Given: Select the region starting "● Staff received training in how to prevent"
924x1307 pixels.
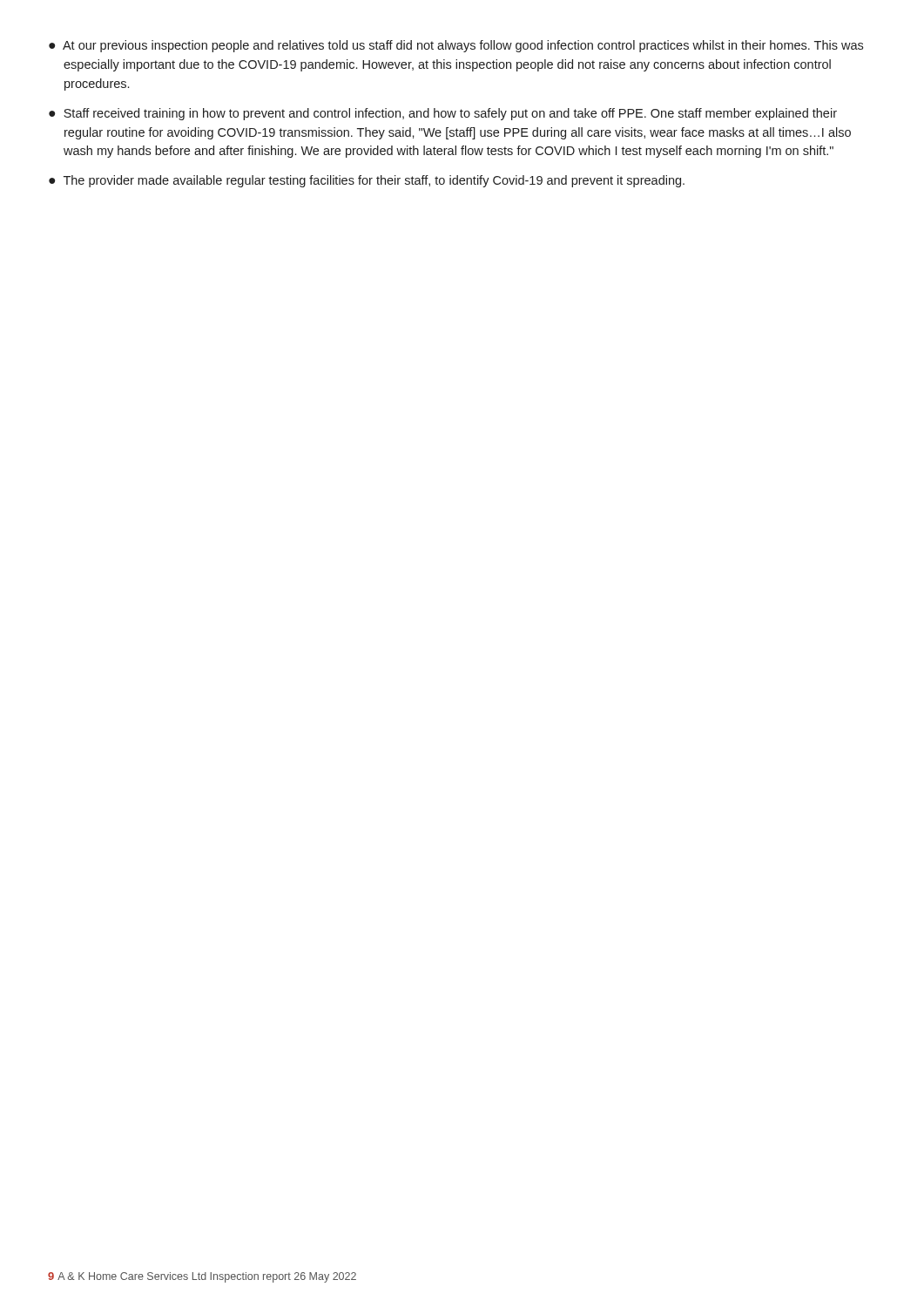Looking at the screenshot, I should [x=450, y=131].
